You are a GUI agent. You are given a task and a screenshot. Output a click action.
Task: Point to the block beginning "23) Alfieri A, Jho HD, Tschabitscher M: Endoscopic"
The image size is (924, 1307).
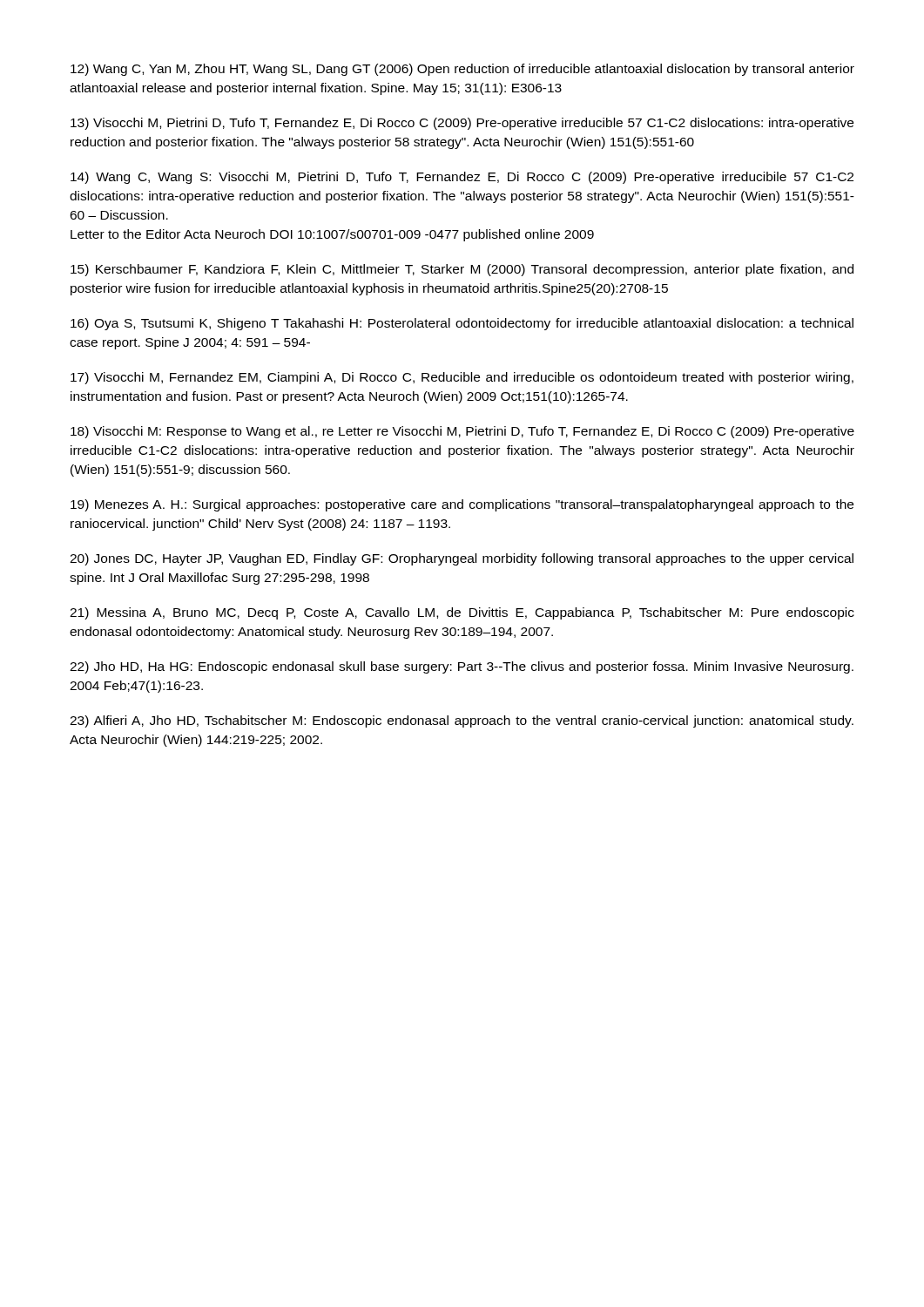[462, 730]
